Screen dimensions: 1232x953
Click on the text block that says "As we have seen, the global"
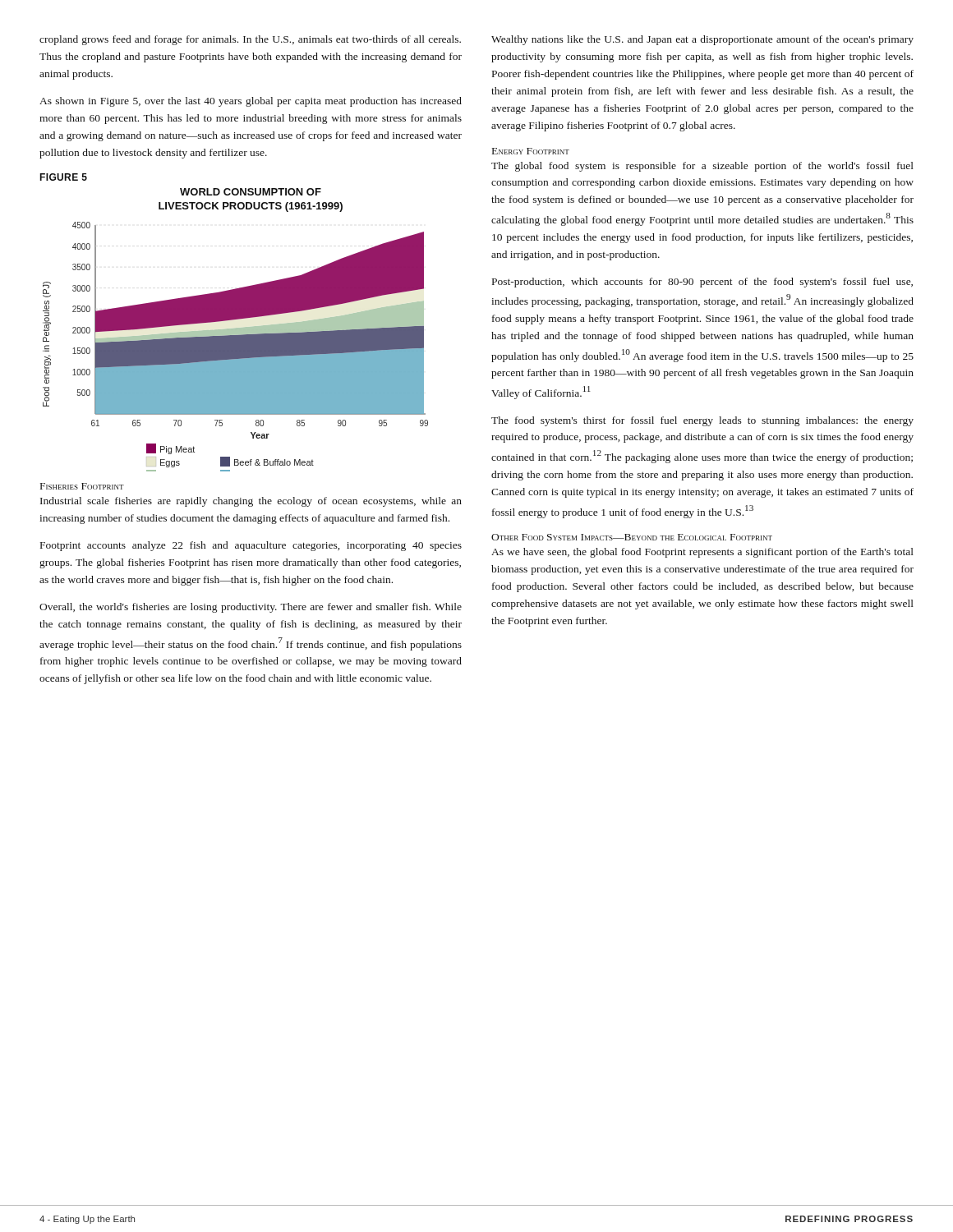click(x=702, y=587)
